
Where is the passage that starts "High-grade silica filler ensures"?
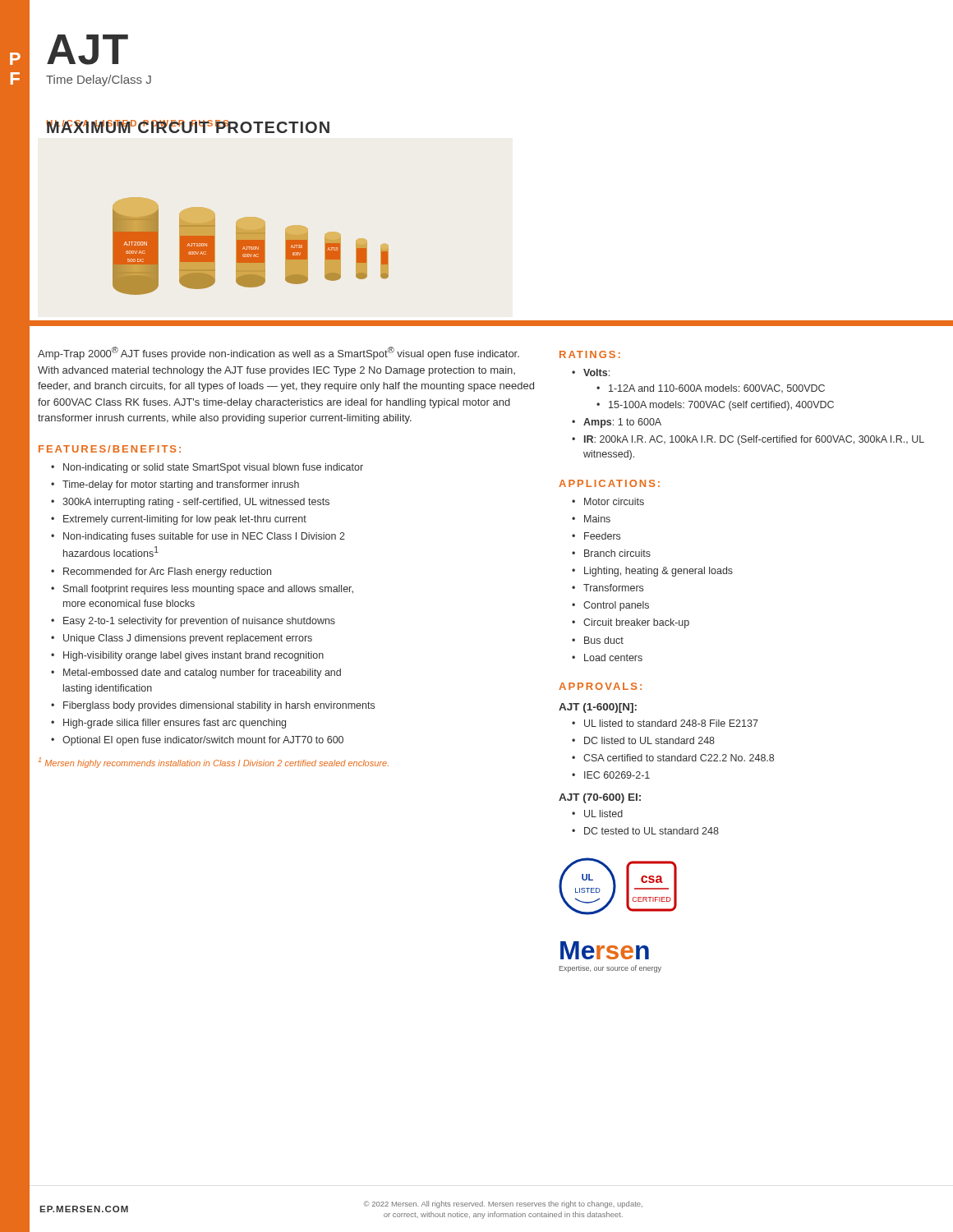pyautogui.click(x=295, y=723)
